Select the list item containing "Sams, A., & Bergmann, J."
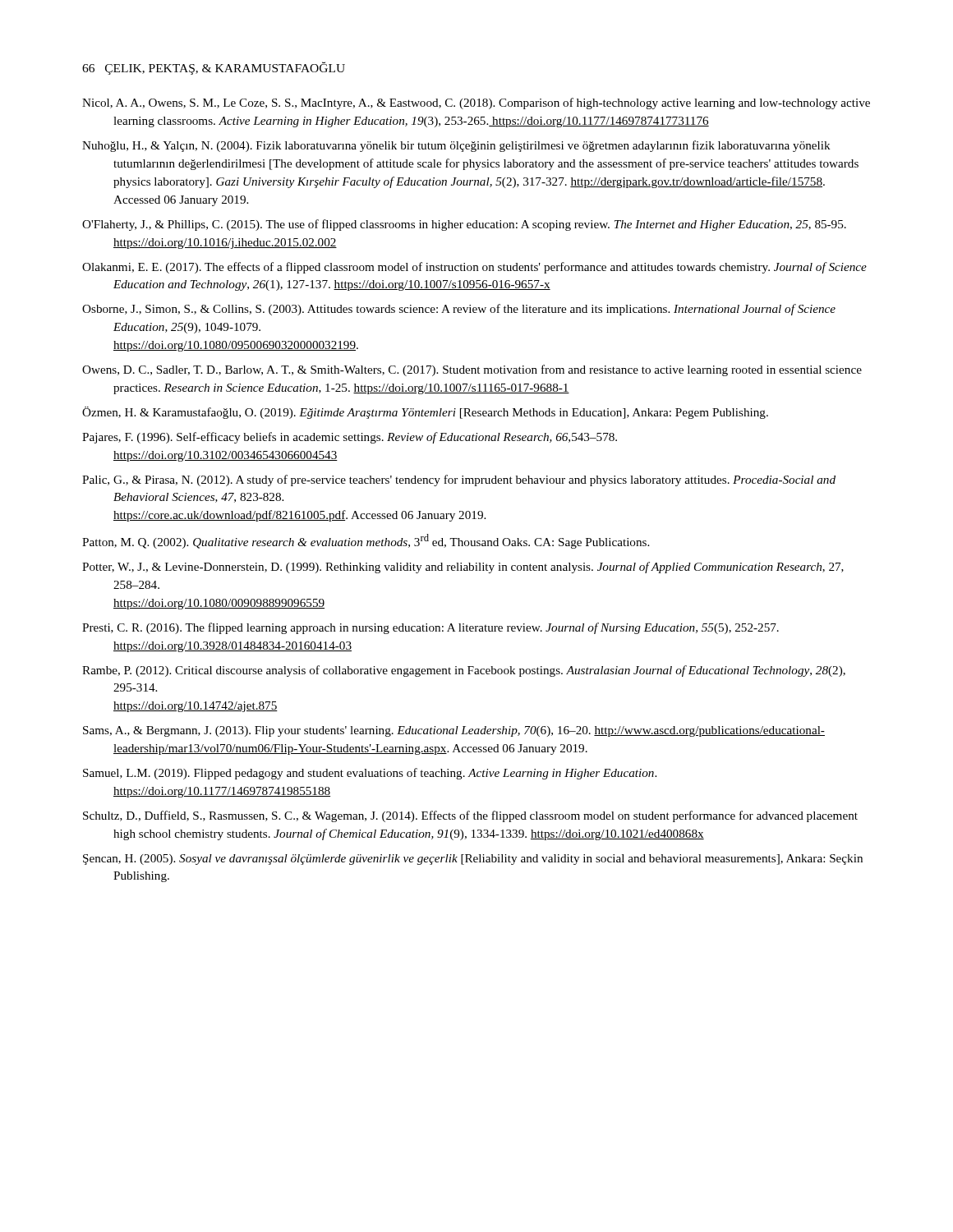The height and width of the screenshot is (1232, 953). 453,739
